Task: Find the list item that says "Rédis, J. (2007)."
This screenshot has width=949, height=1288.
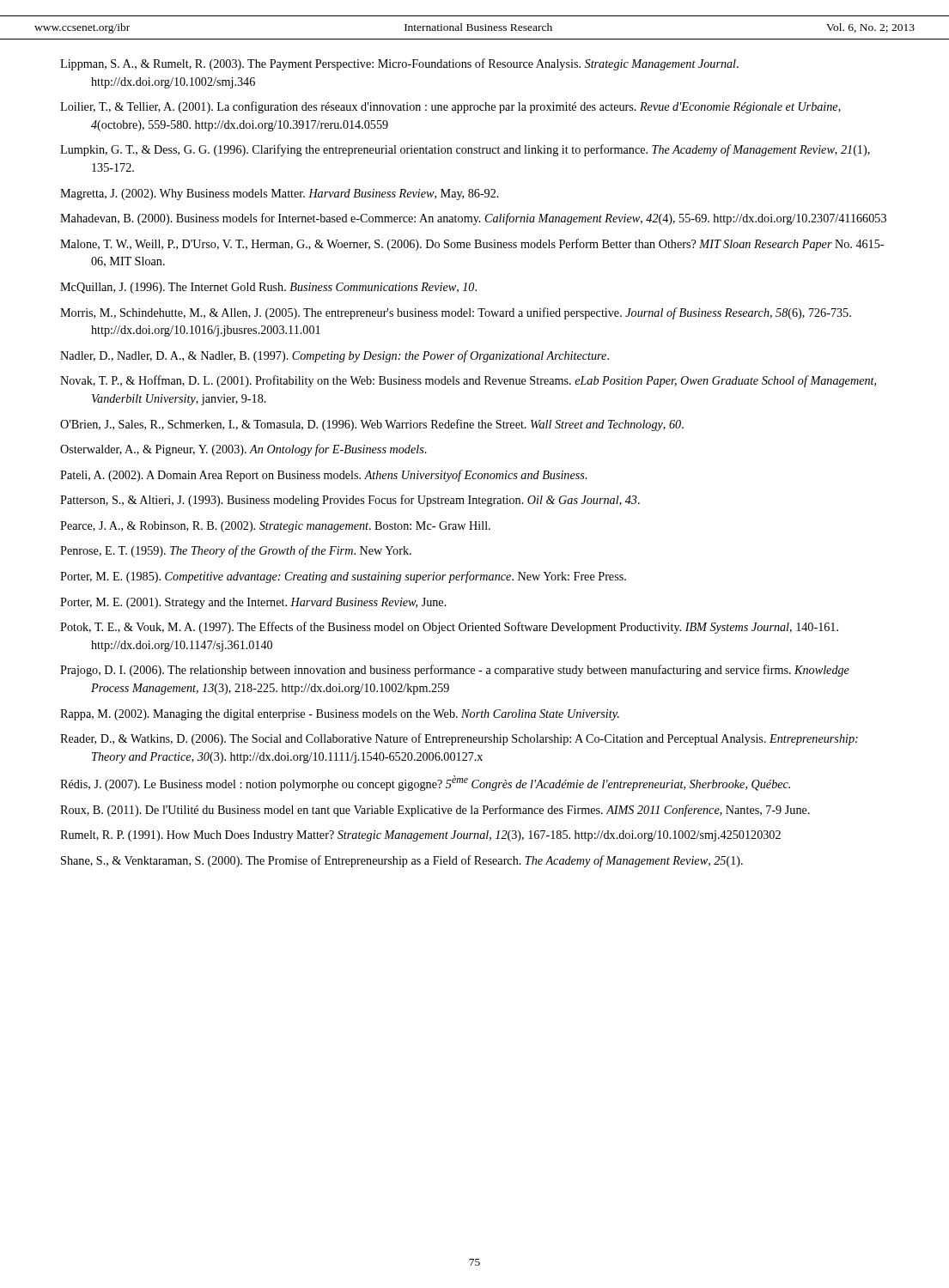Action: [426, 782]
